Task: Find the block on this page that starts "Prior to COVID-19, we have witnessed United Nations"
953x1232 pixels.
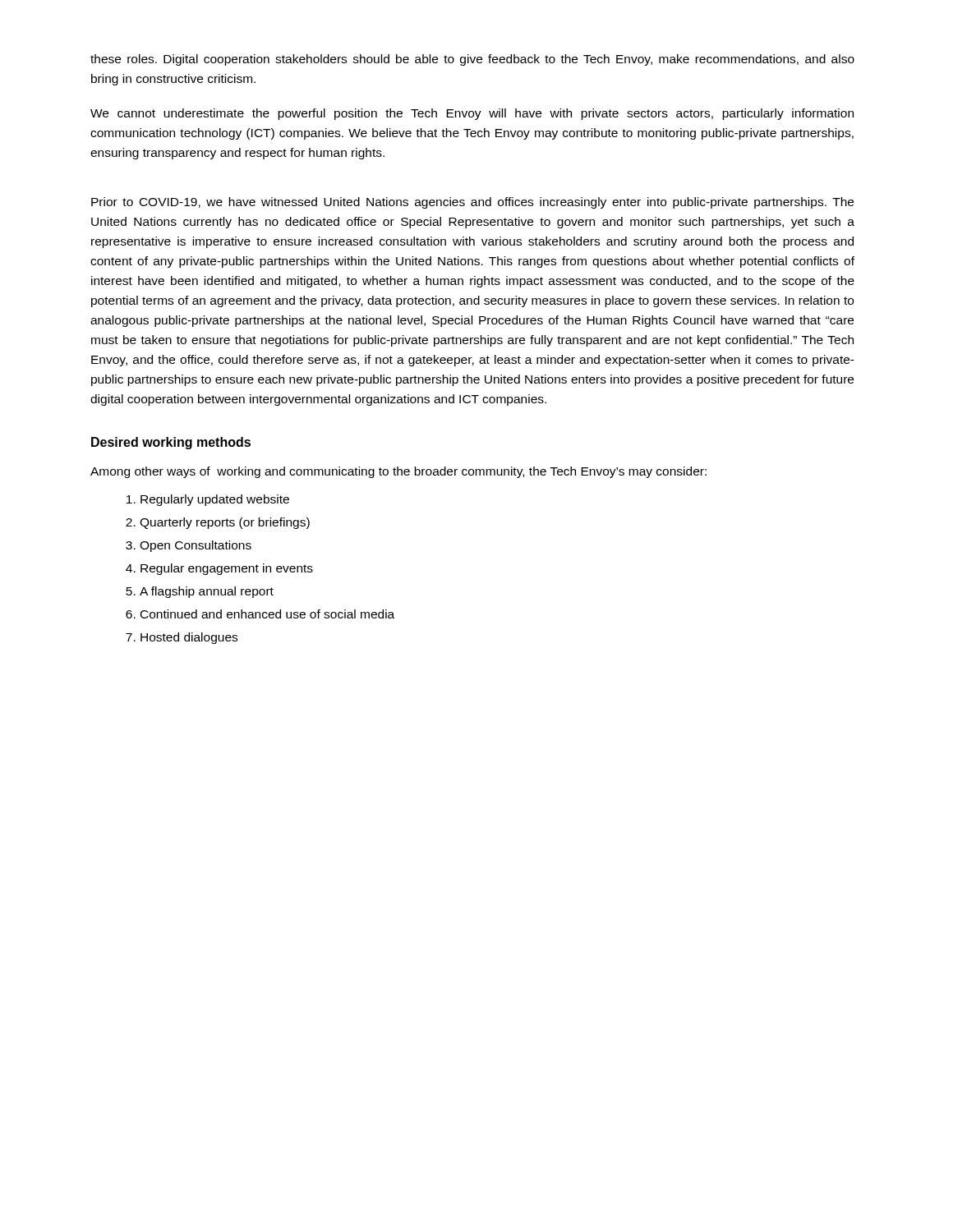Action: [x=472, y=300]
